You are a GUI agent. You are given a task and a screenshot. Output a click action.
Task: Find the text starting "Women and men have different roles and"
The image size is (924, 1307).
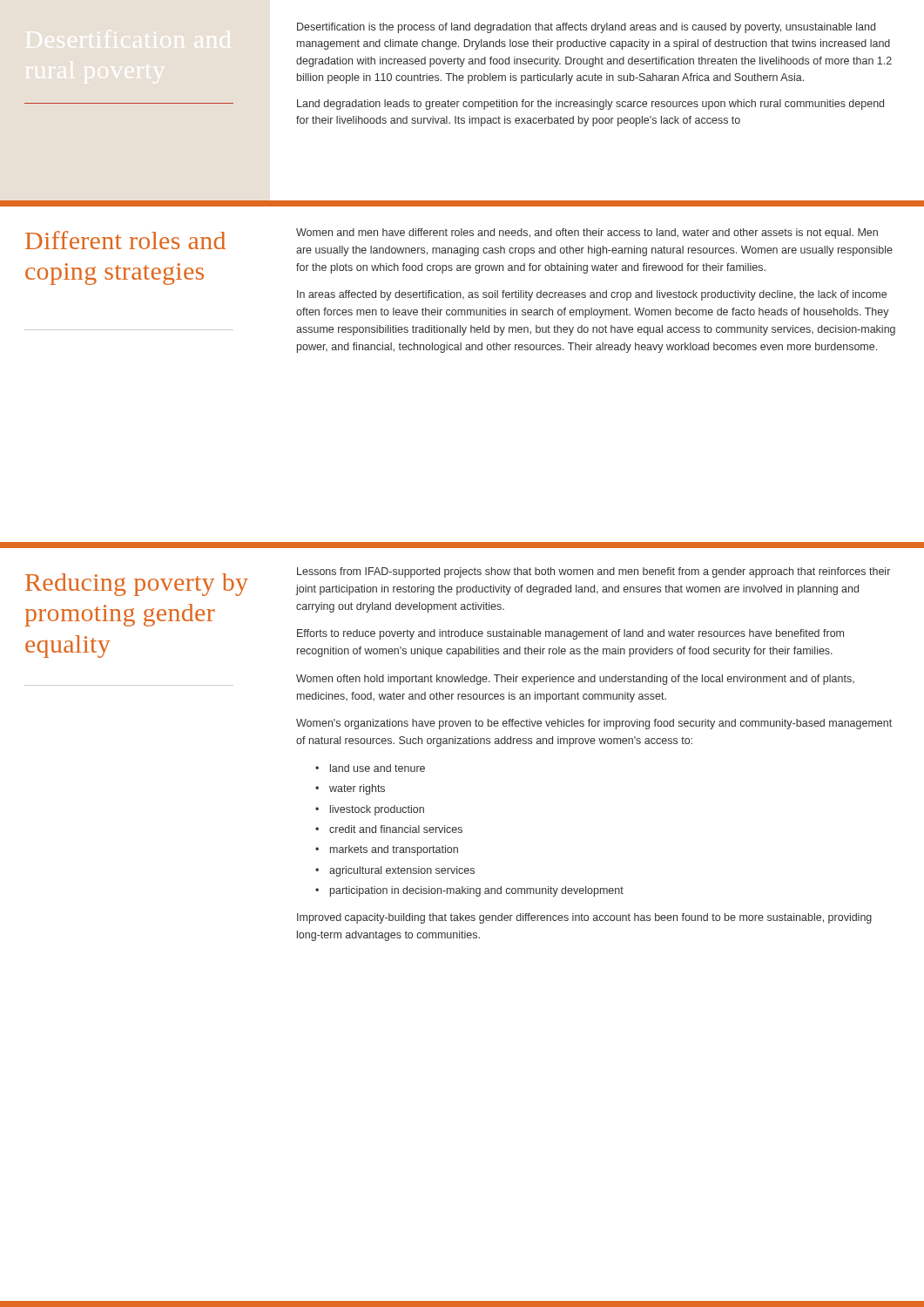(x=597, y=290)
